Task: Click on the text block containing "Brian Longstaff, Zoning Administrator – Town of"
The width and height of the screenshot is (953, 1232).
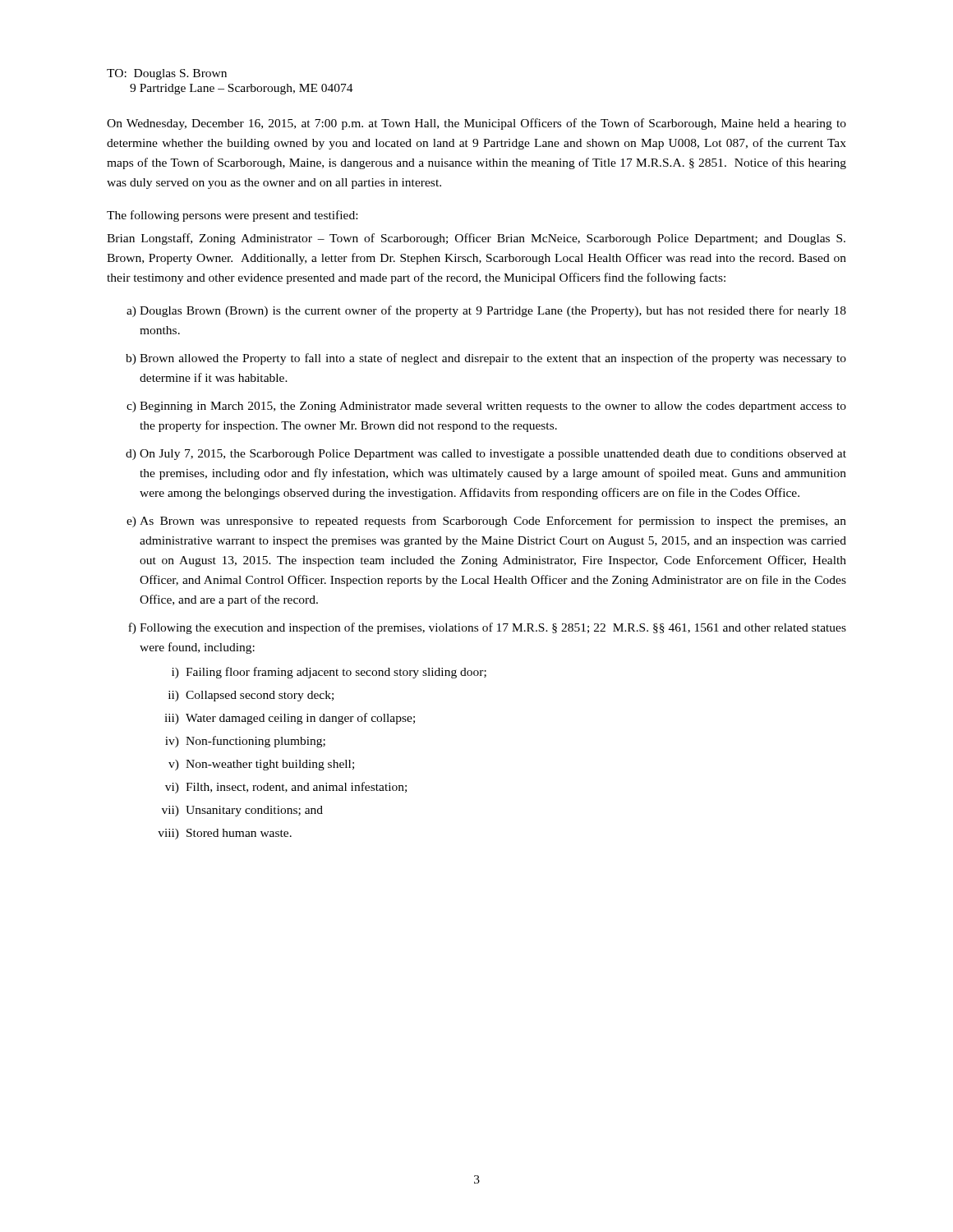Action: click(476, 258)
